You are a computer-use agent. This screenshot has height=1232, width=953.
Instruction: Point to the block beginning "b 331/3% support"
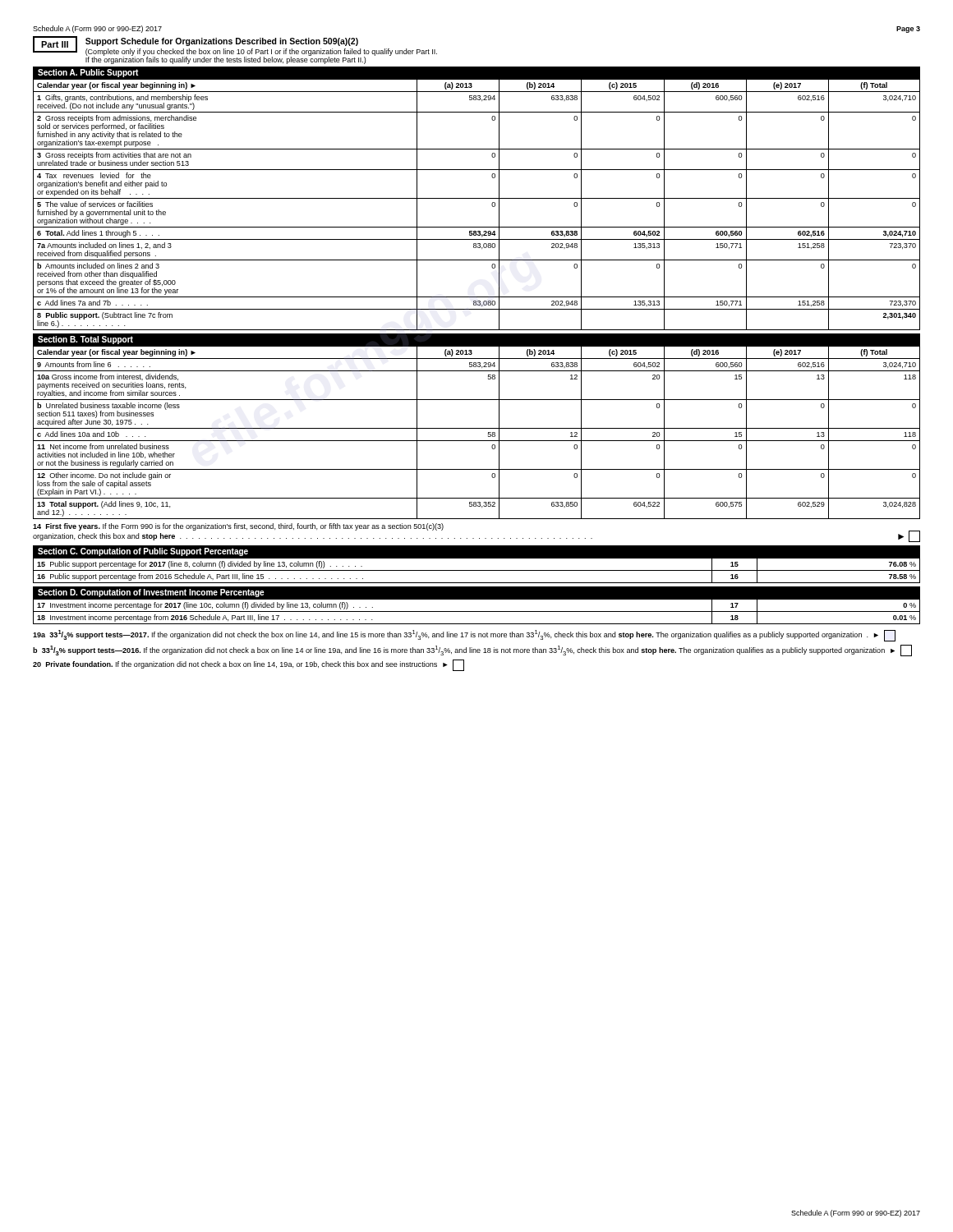(x=472, y=650)
